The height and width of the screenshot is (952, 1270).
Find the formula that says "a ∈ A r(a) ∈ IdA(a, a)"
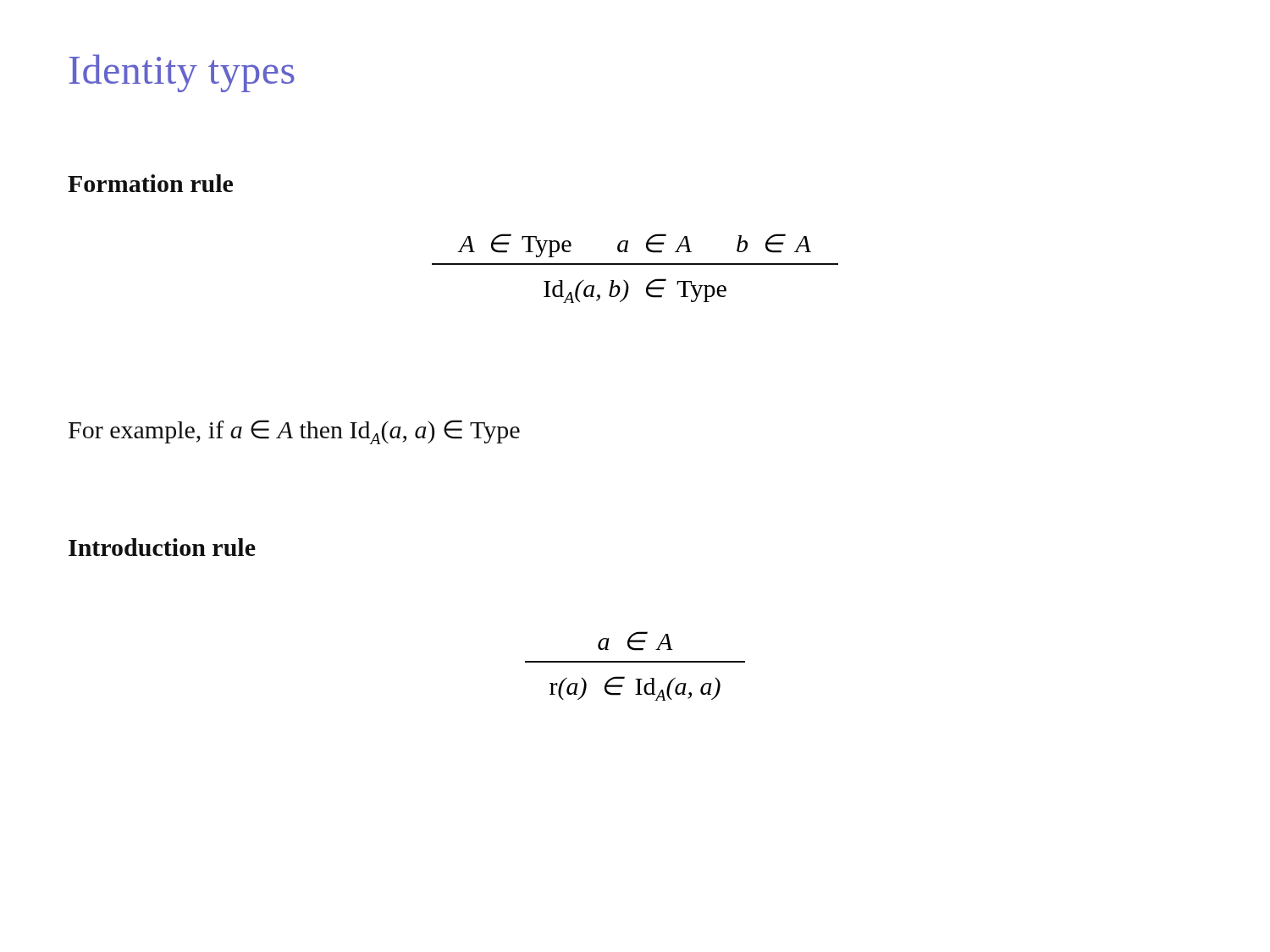click(x=635, y=666)
